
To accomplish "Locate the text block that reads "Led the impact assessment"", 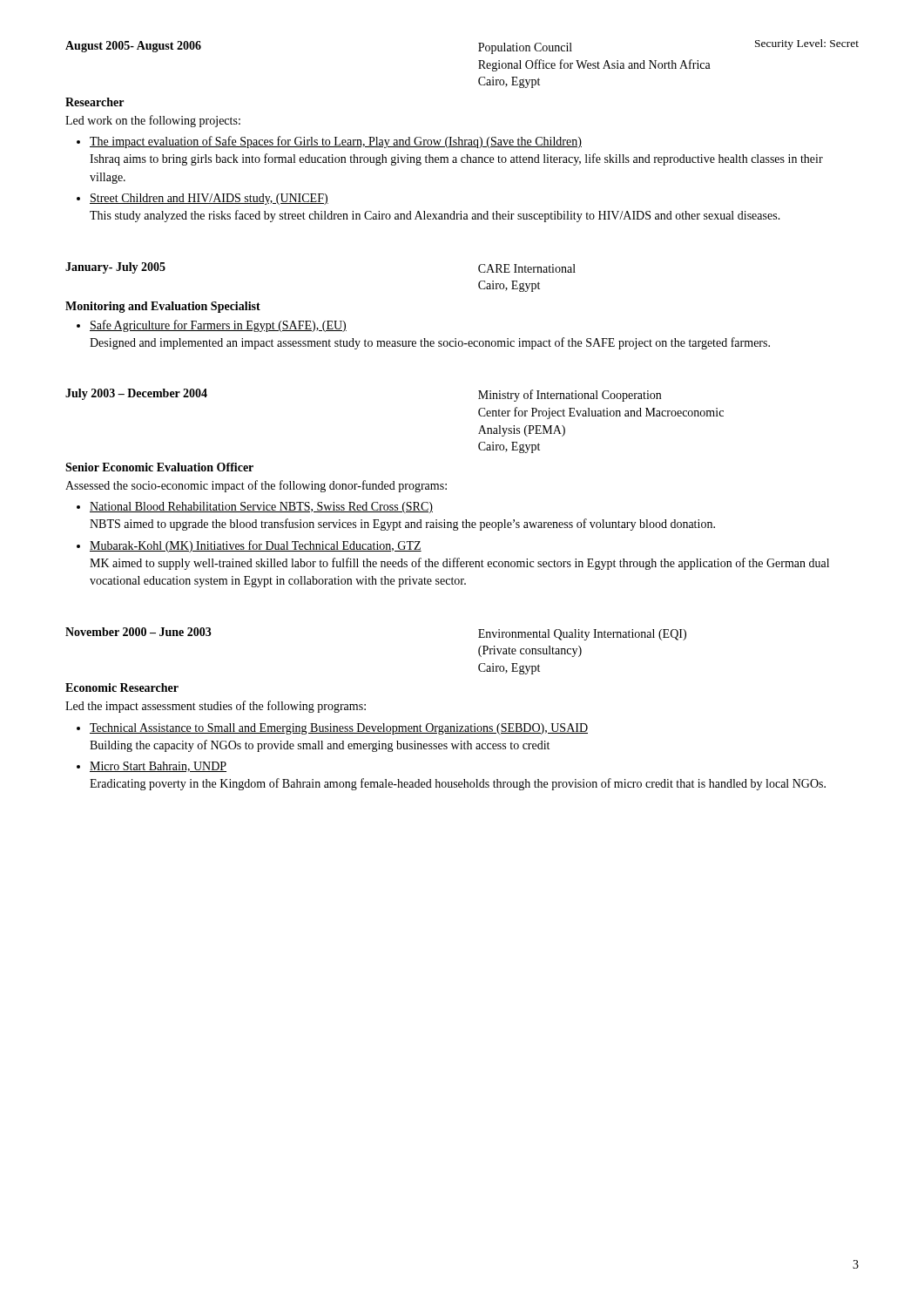I will click(216, 706).
